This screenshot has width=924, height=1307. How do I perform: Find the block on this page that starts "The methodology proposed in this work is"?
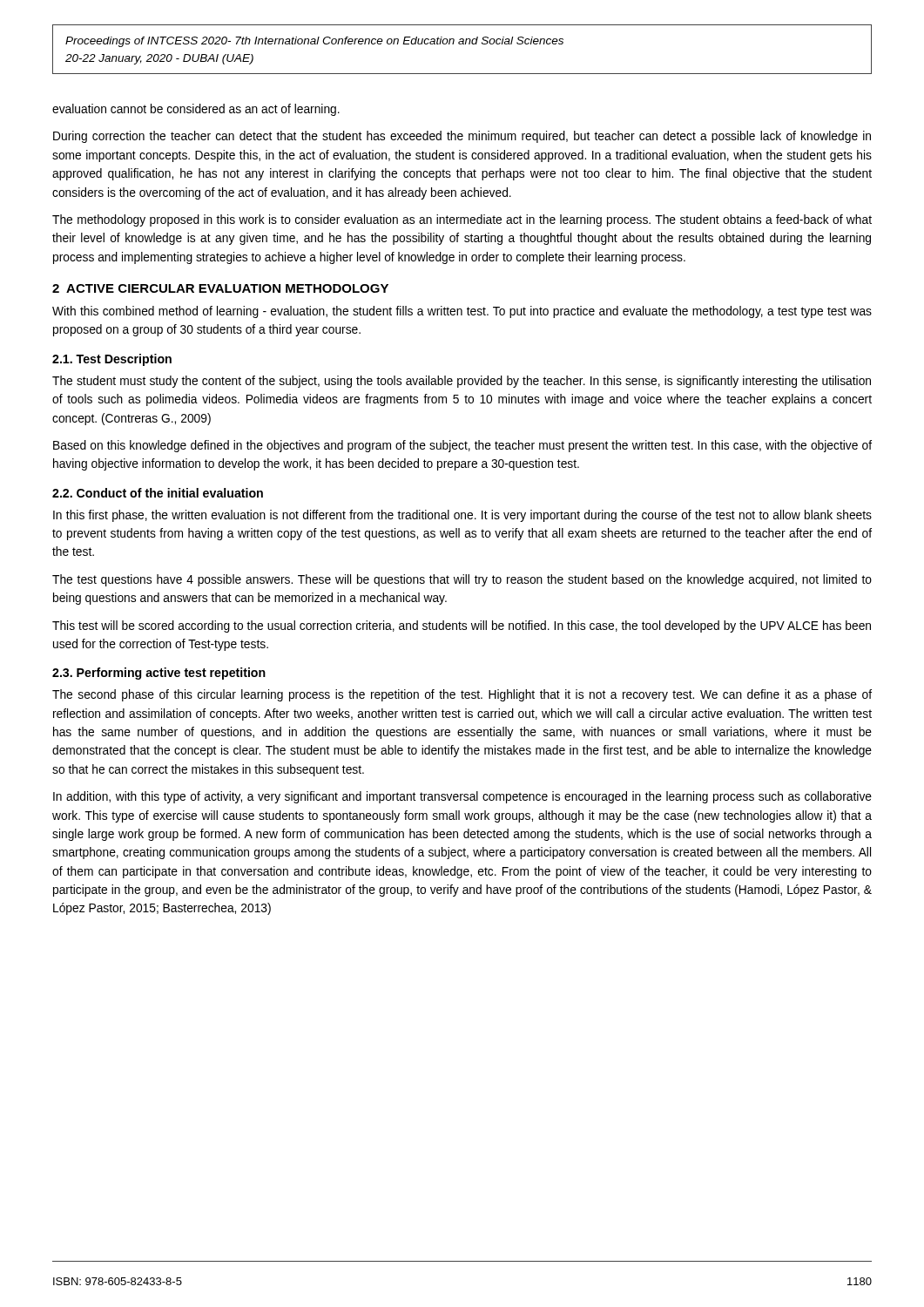[x=462, y=239]
